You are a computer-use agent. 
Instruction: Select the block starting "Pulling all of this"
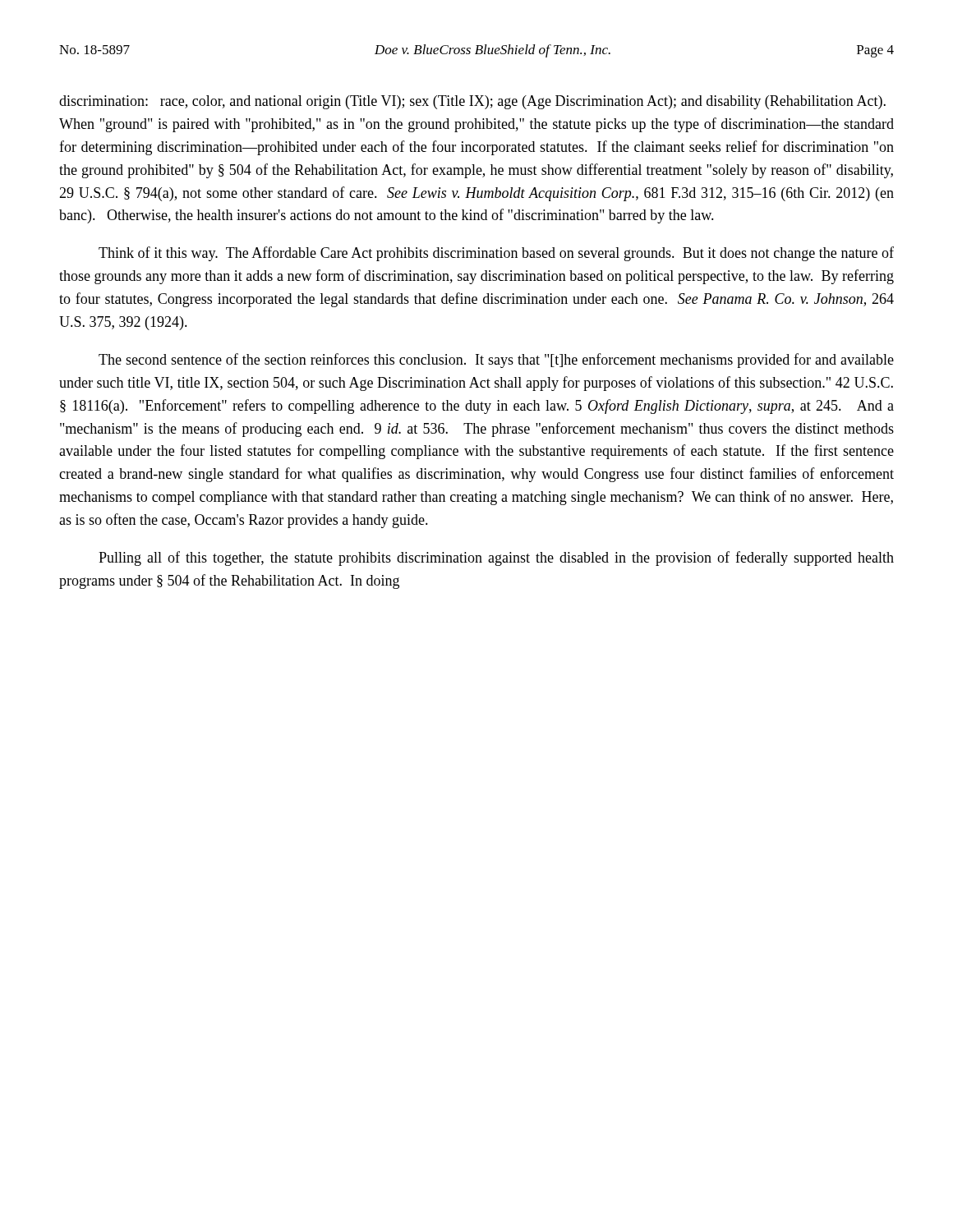(x=476, y=569)
